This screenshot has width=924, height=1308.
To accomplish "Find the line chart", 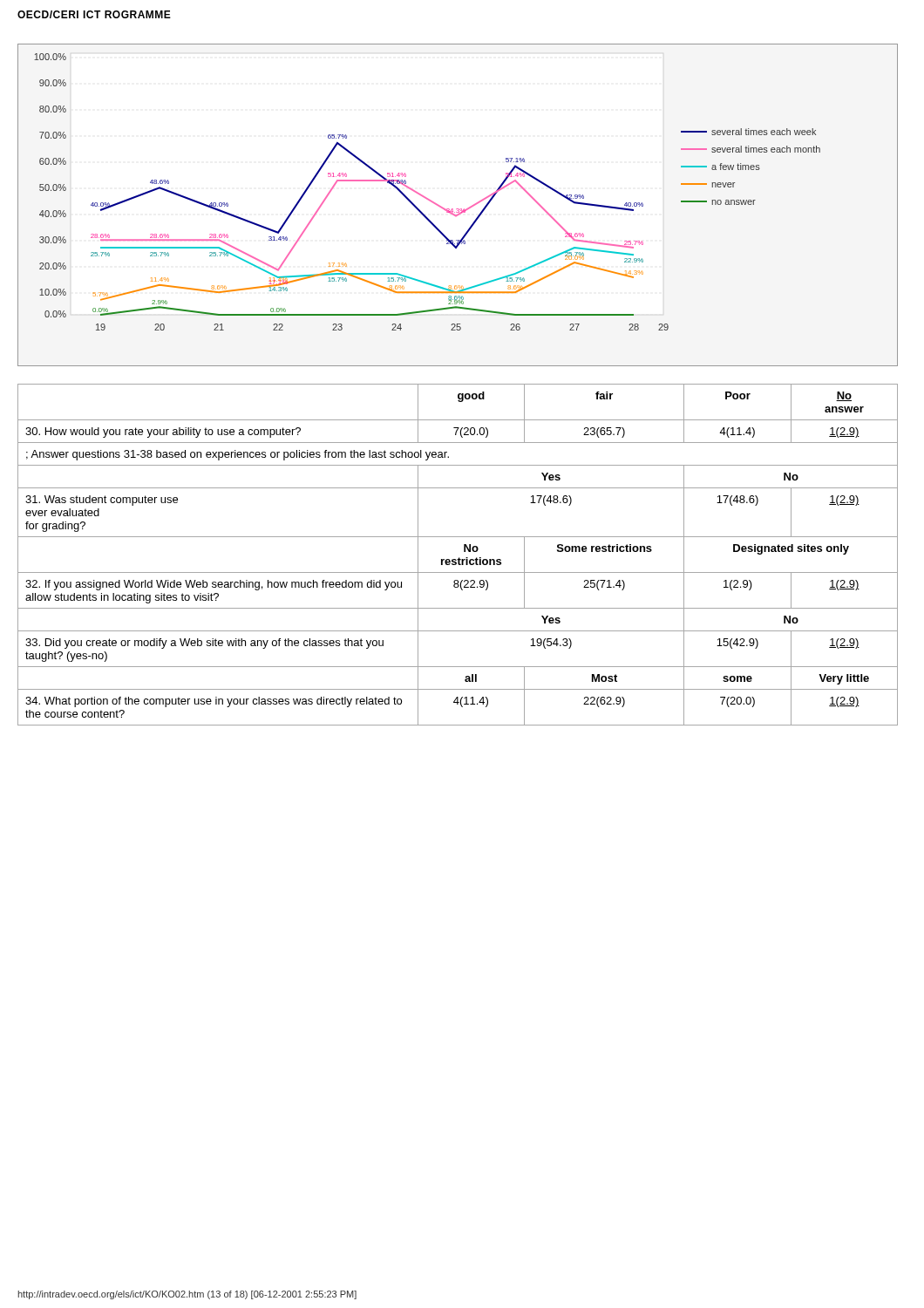I will [x=458, y=205].
